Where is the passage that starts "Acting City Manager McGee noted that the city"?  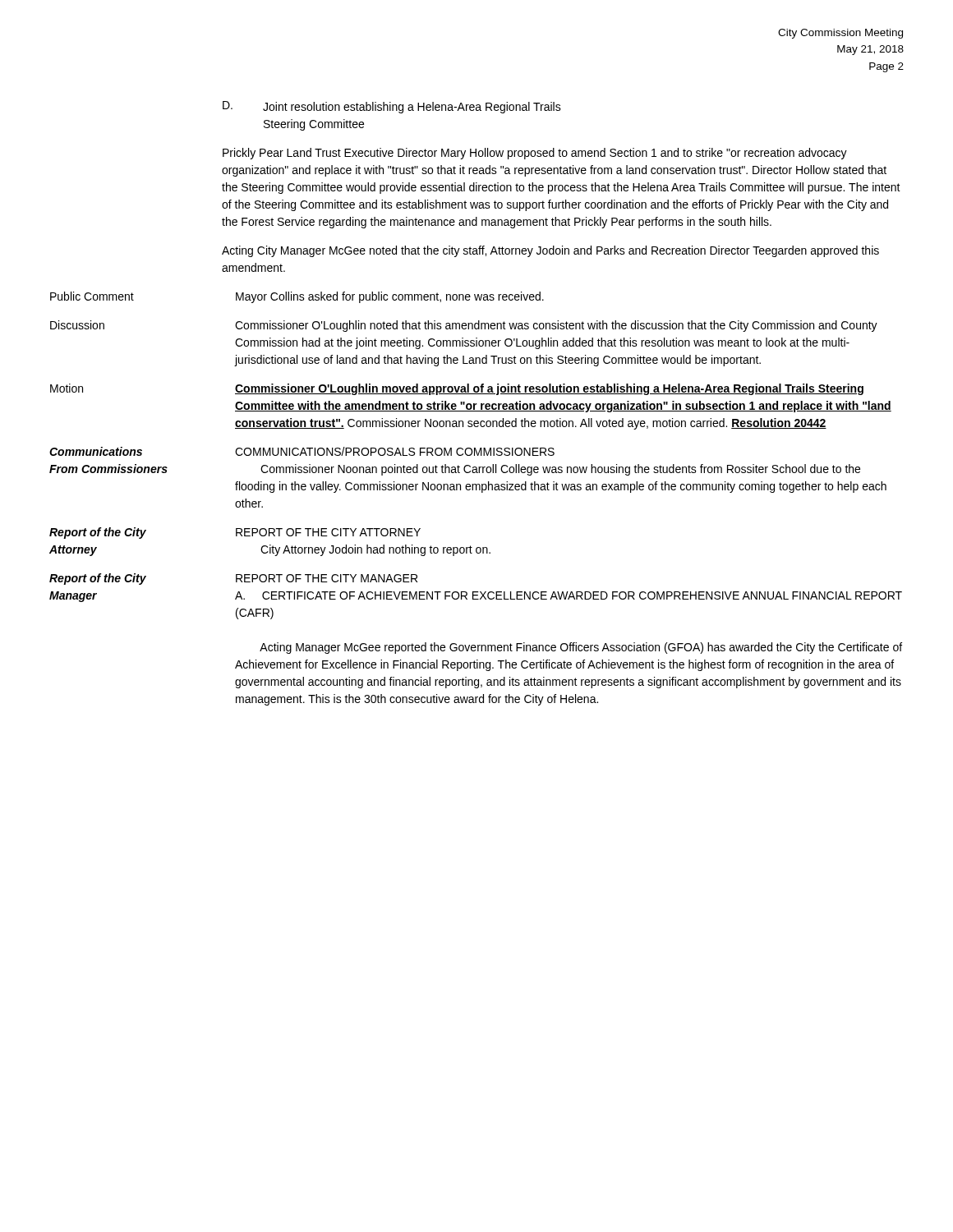pos(551,259)
